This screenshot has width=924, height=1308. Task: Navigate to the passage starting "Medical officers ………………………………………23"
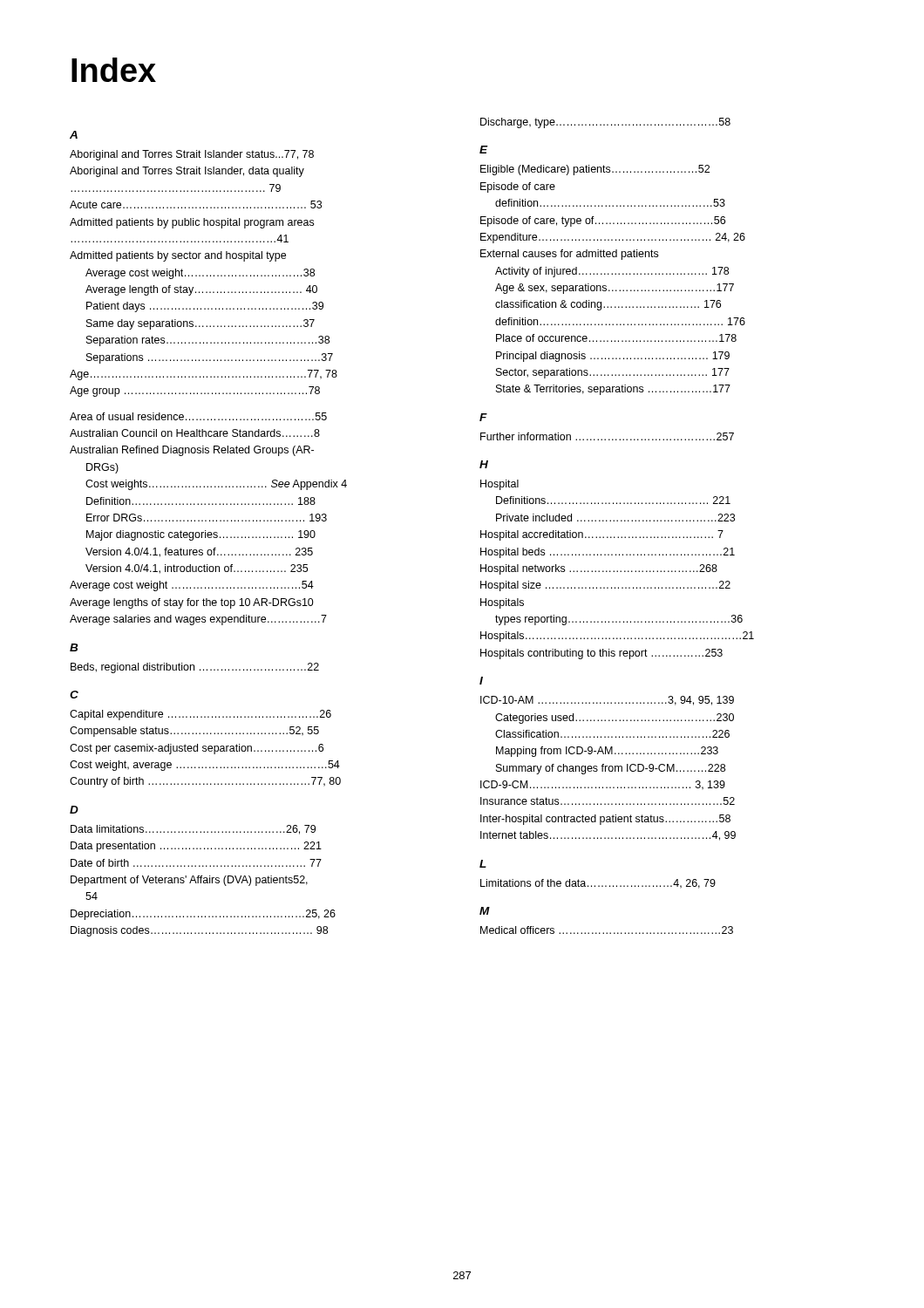(x=607, y=930)
